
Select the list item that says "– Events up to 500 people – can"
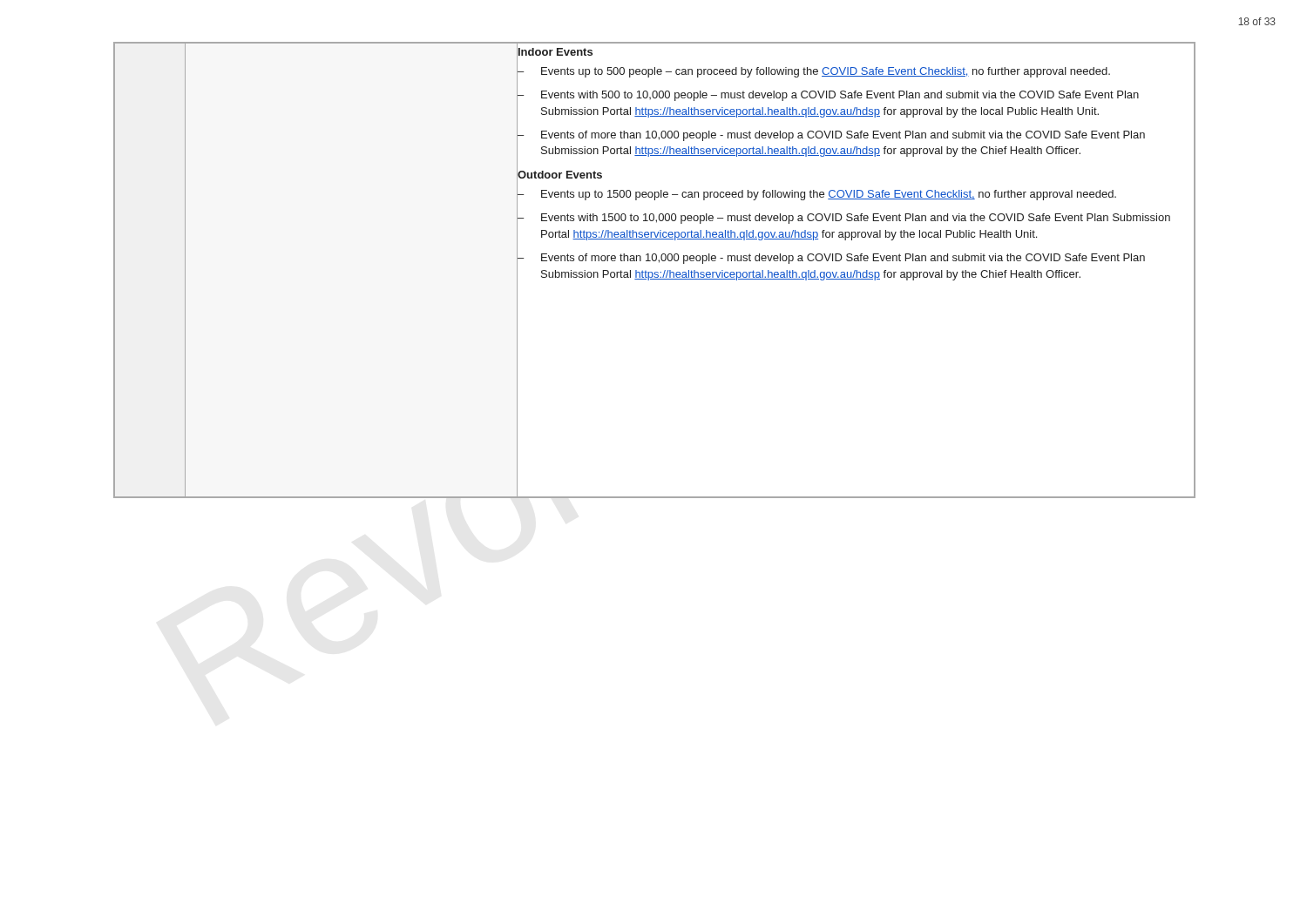pyautogui.click(x=856, y=72)
